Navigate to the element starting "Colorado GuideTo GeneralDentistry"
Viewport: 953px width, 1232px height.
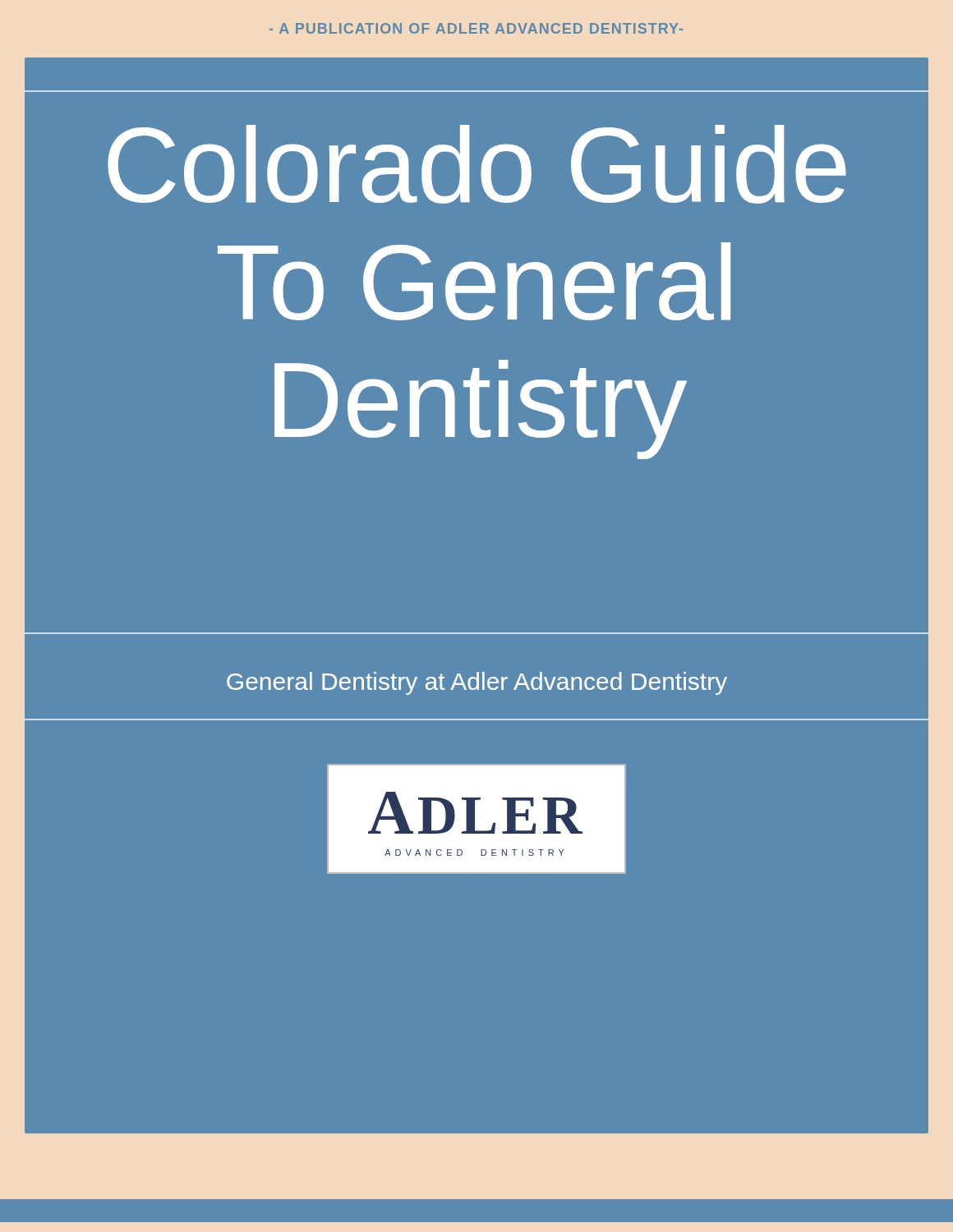tap(476, 283)
